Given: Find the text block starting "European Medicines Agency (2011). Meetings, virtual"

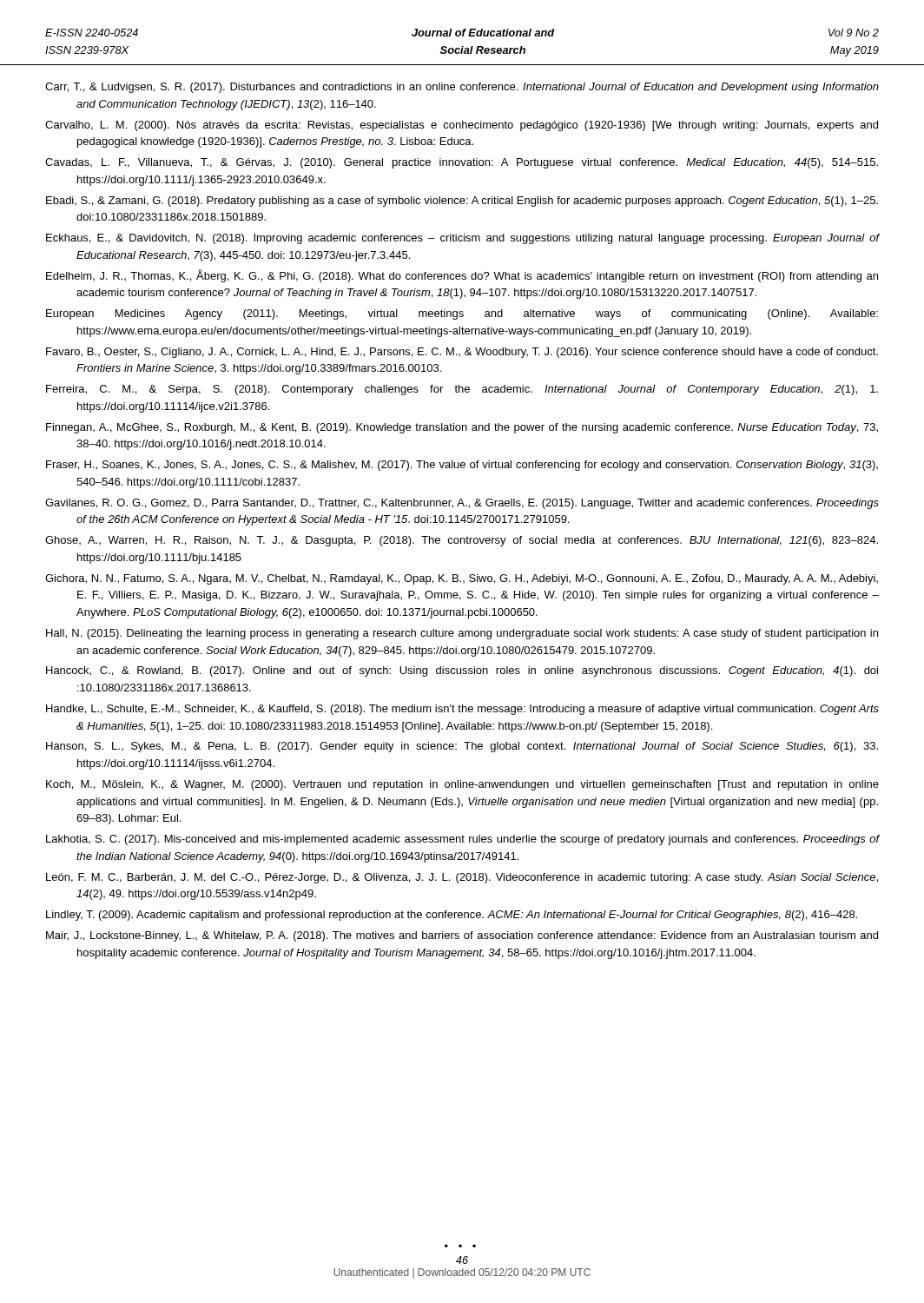Looking at the screenshot, I should (x=462, y=322).
